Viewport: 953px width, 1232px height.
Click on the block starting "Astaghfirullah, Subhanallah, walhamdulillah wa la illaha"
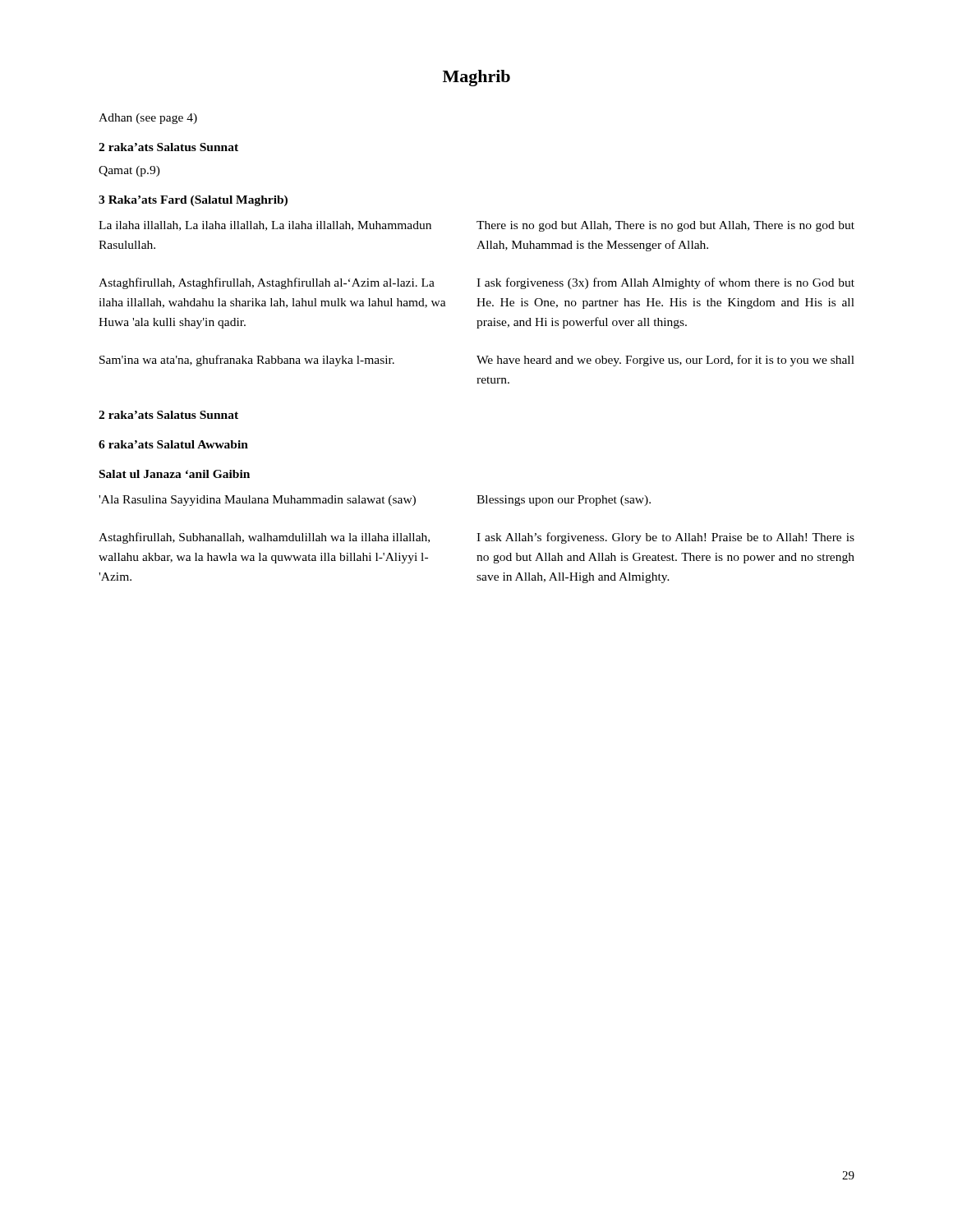[x=265, y=557]
